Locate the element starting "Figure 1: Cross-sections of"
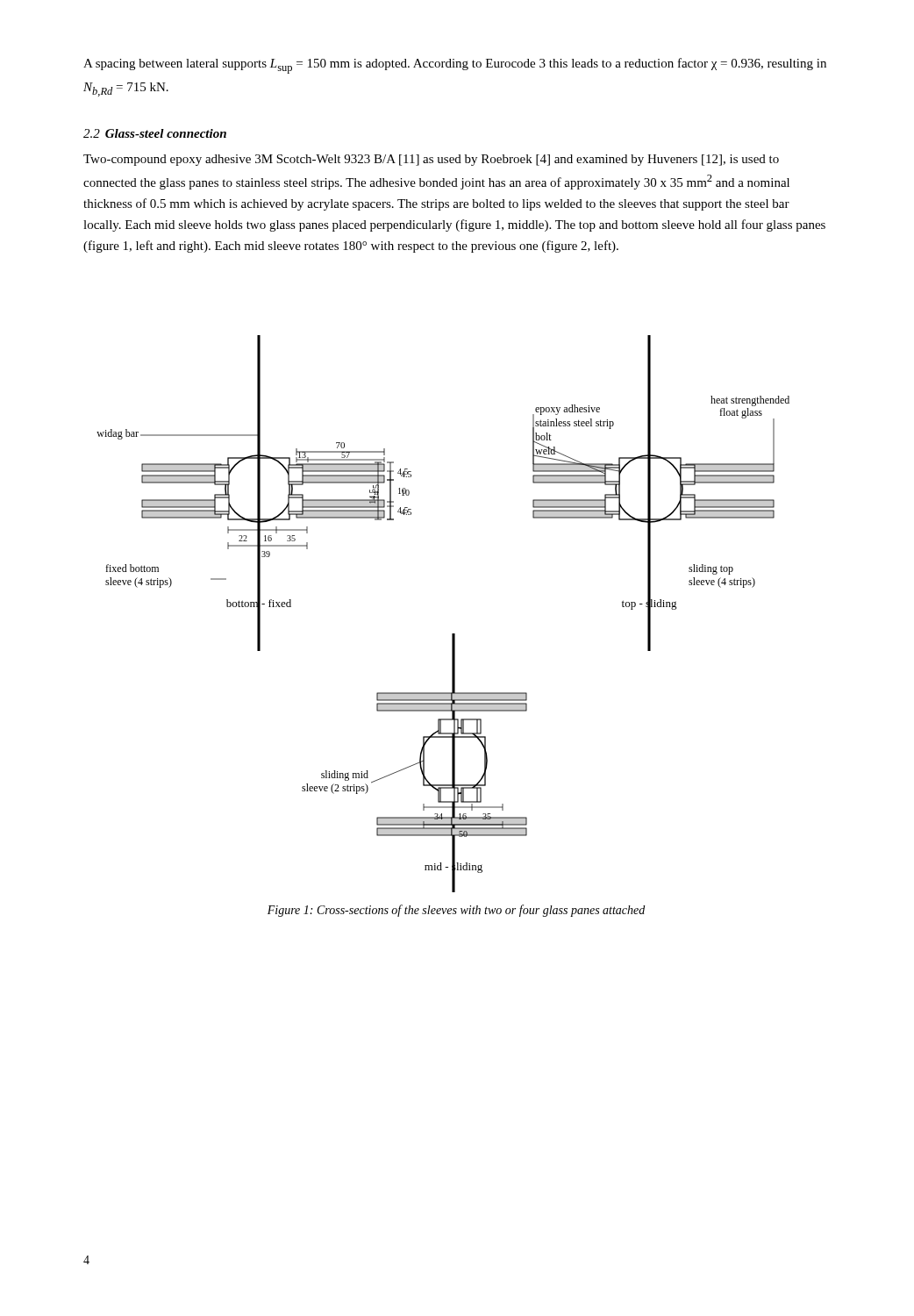The width and height of the screenshot is (914, 1316). 456,910
